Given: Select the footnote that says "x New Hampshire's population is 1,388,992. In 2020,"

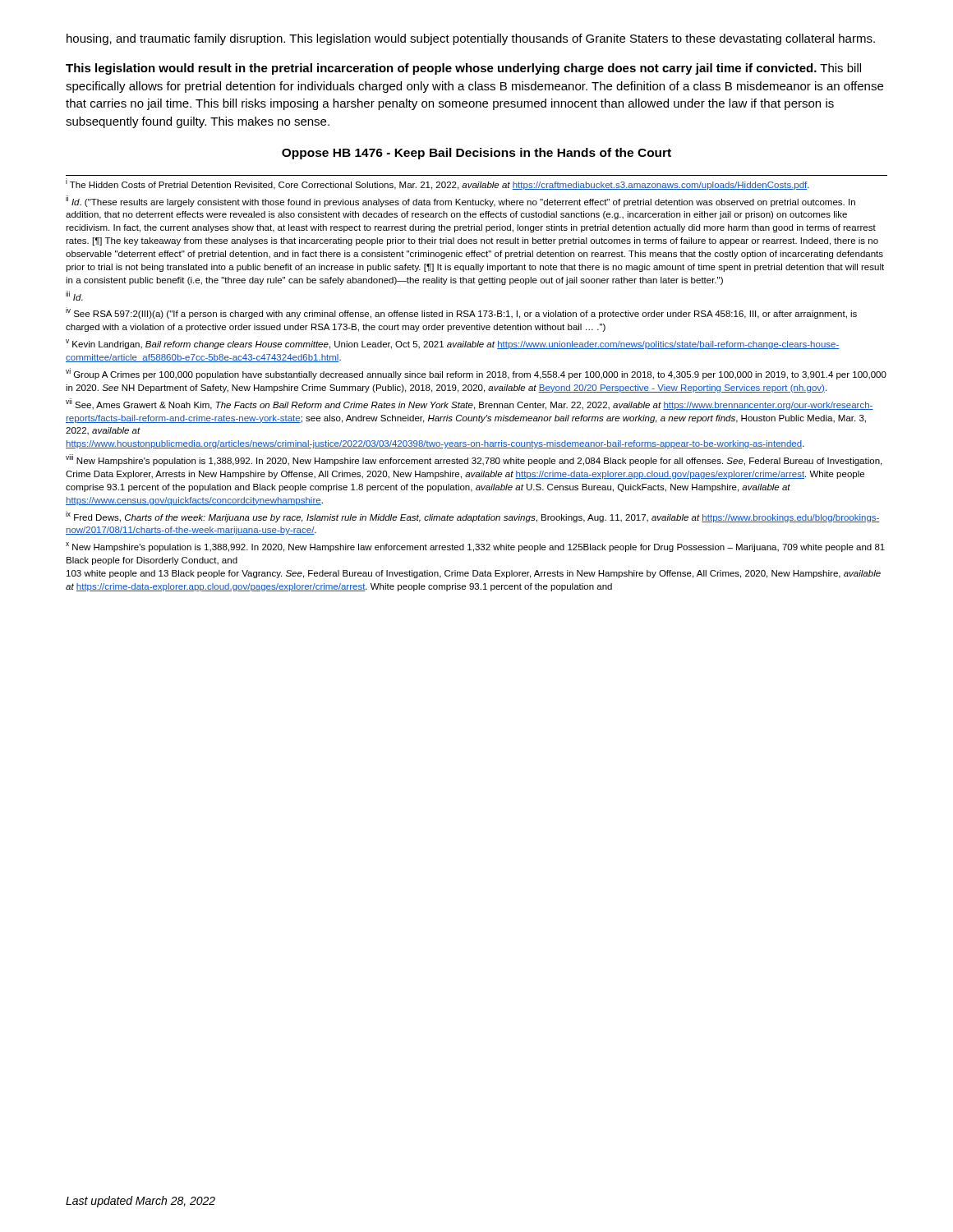Looking at the screenshot, I should tap(475, 566).
